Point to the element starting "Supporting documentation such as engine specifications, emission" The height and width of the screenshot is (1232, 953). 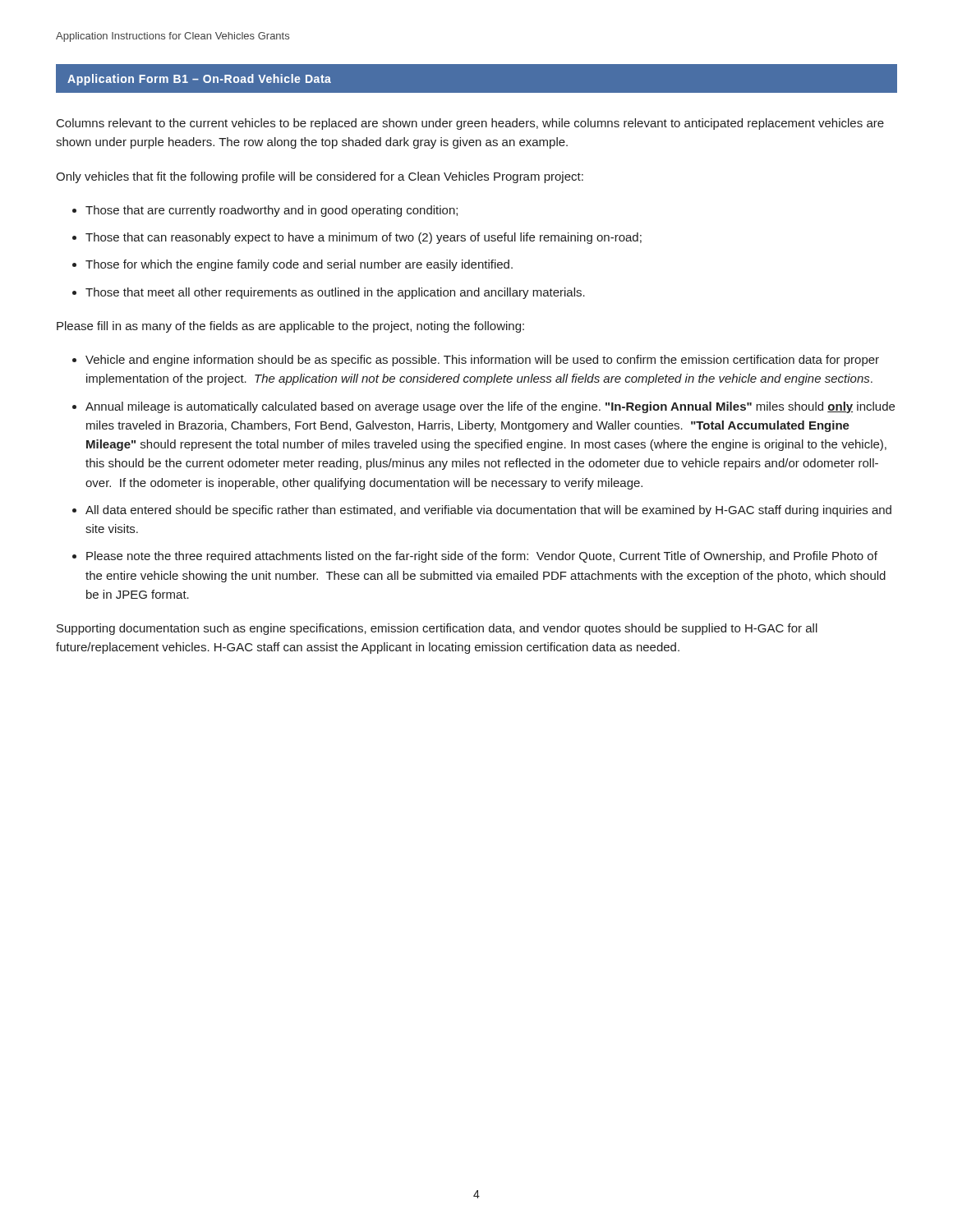tap(437, 637)
